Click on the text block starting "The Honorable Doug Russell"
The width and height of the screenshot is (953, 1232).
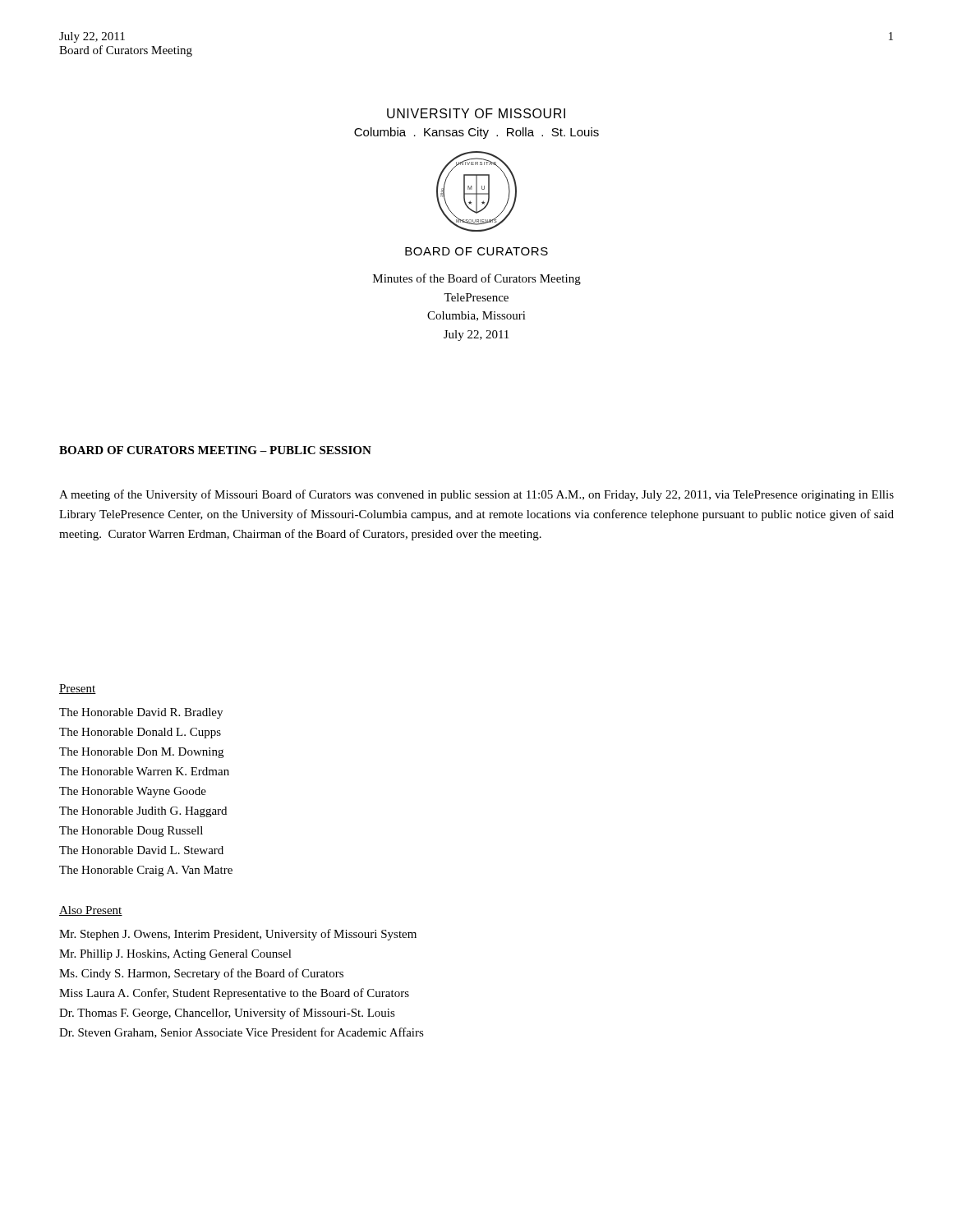pos(131,830)
